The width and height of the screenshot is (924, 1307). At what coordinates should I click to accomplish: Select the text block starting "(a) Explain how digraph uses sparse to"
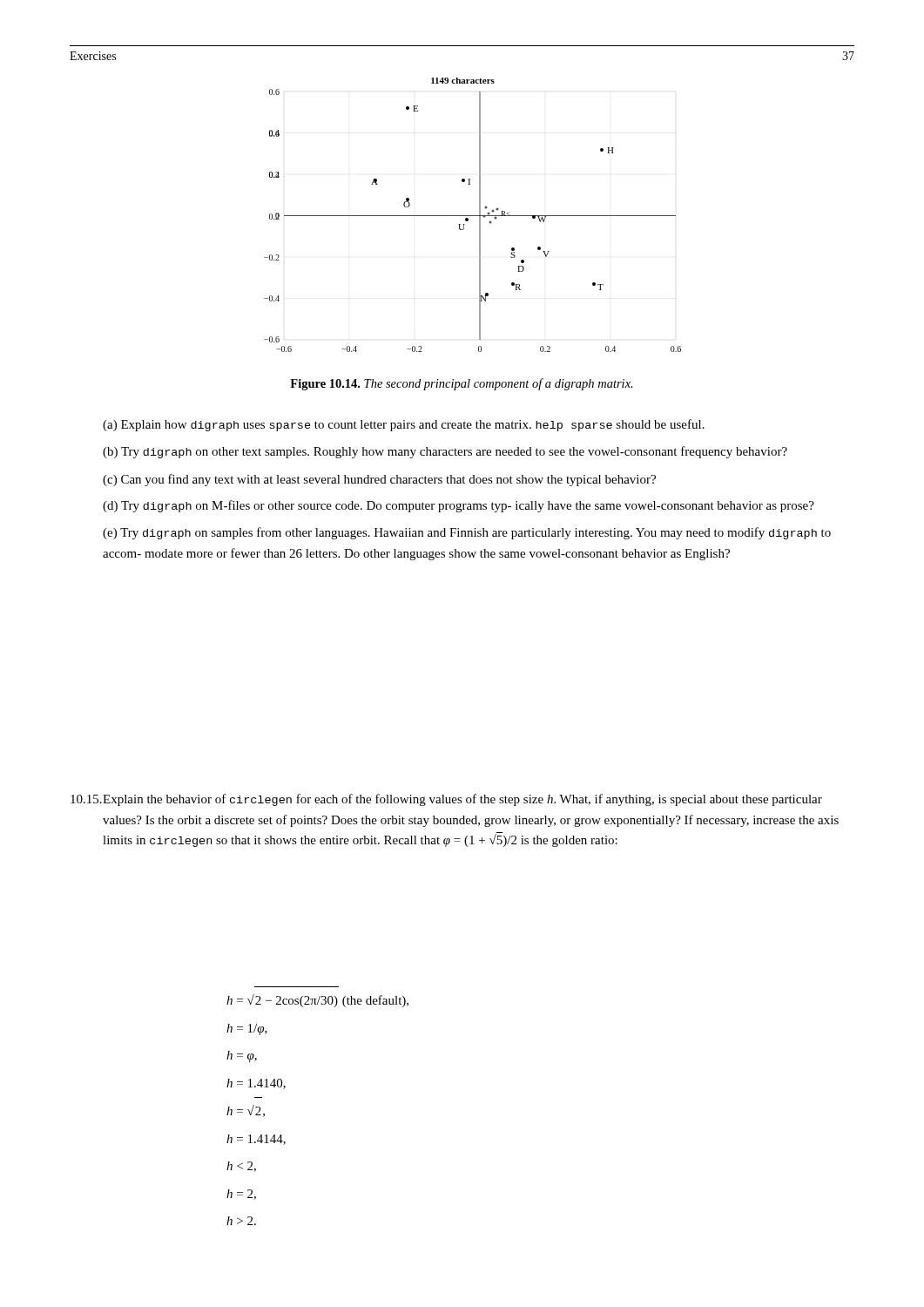pos(404,425)
